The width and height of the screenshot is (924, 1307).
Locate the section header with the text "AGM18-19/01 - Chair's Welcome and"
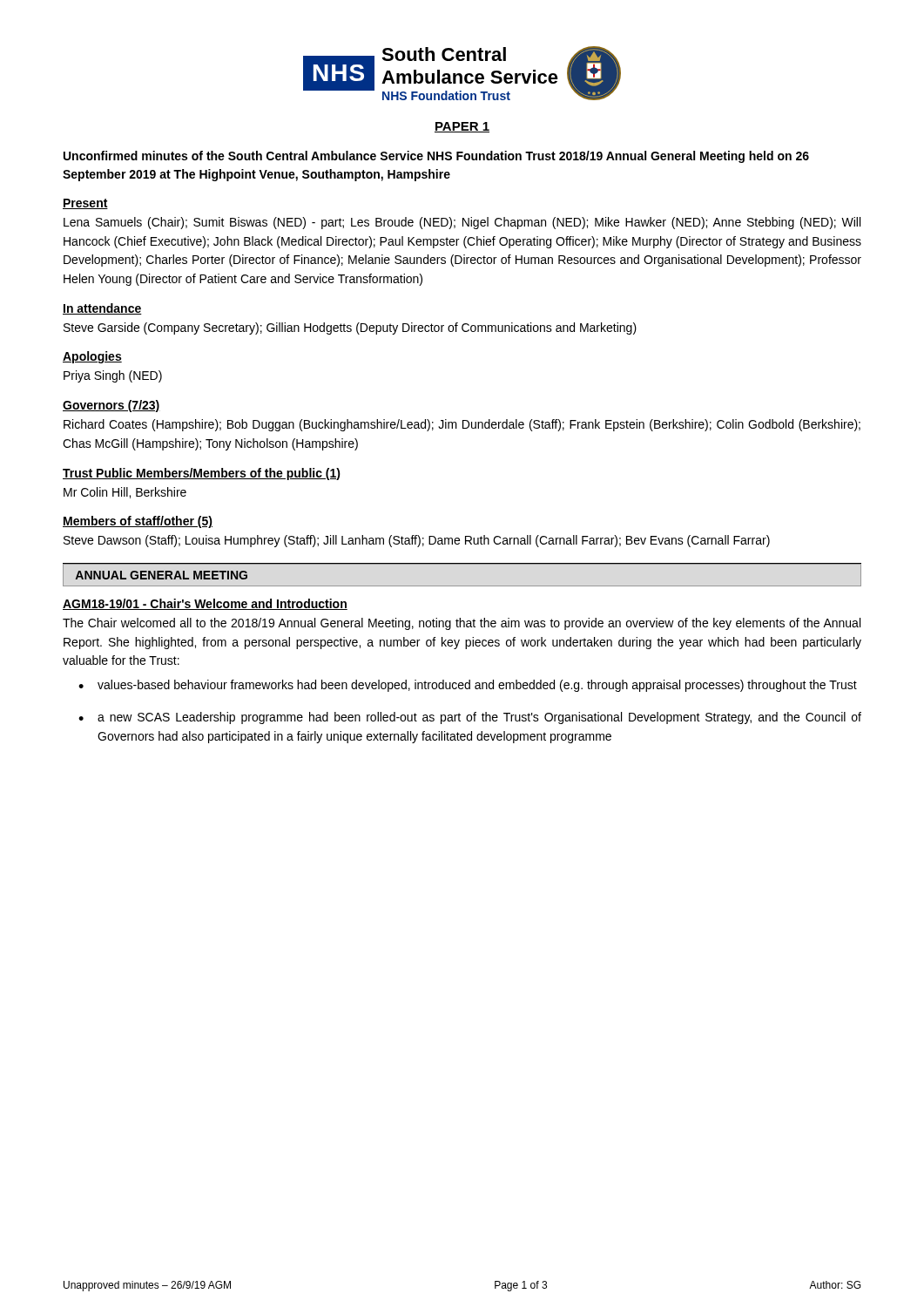click(x=205, y=604)
